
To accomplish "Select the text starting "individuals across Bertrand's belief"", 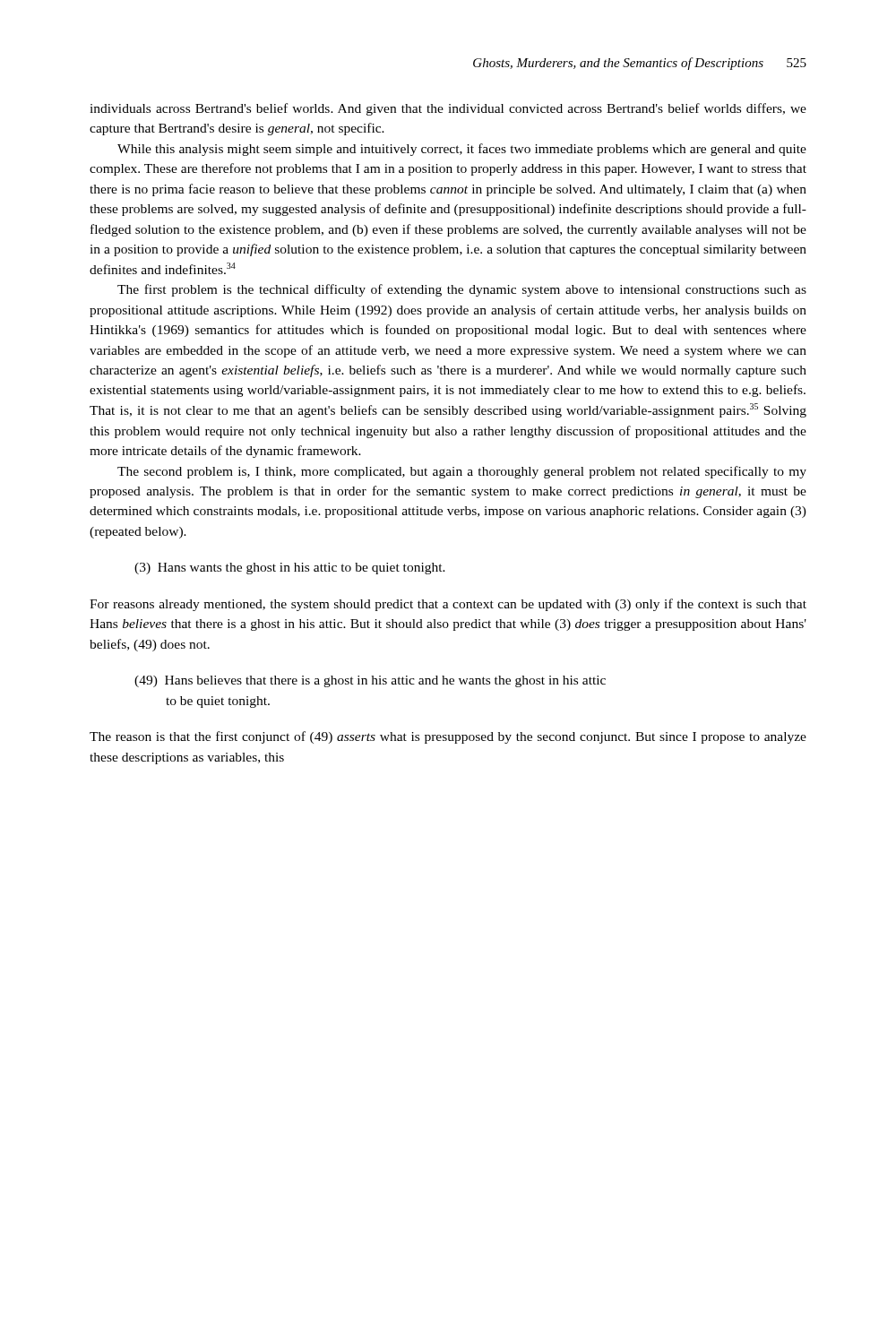I will point(448,118).
